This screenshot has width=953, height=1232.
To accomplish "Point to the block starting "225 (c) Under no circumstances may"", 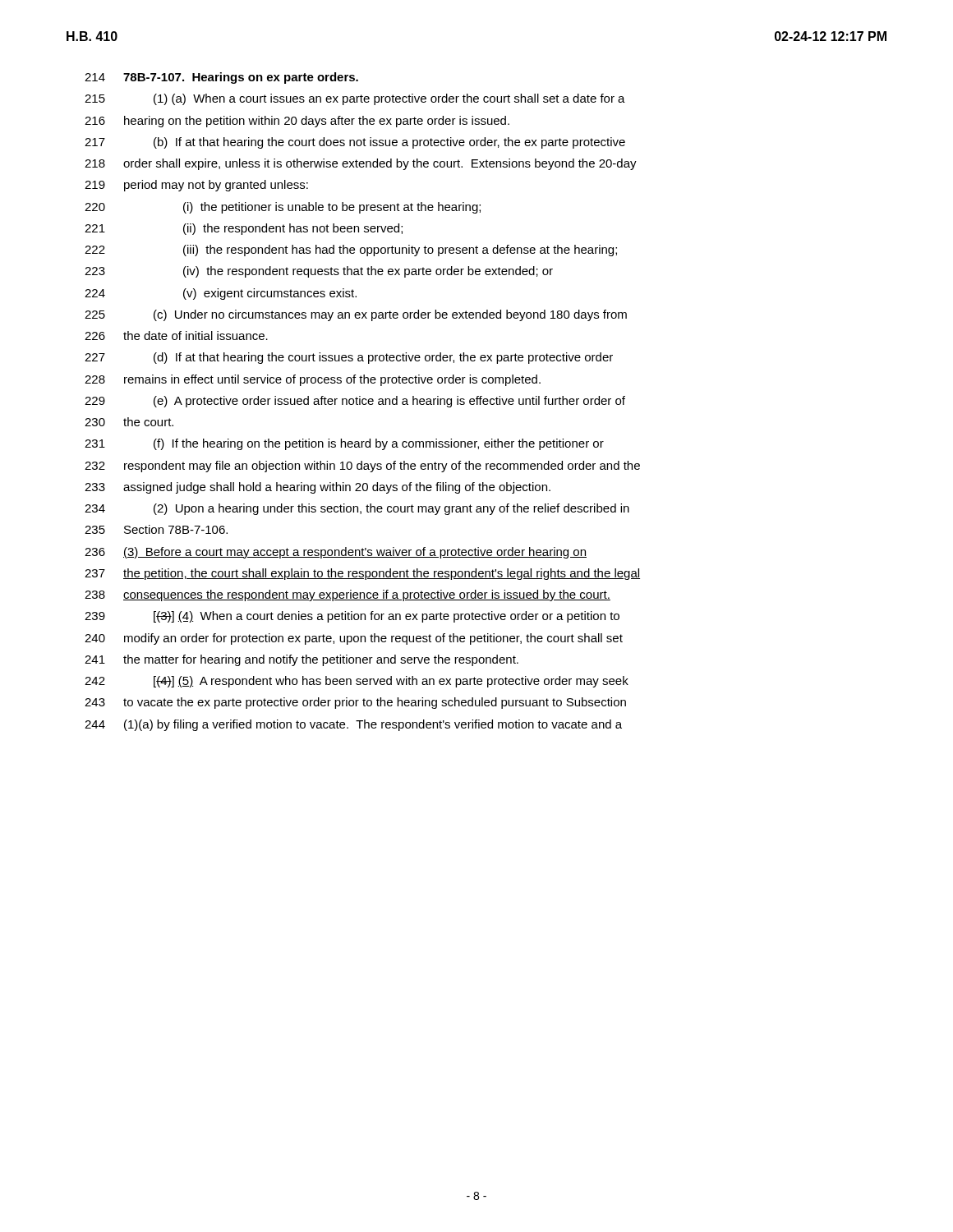I will click(x=476, y=314).
